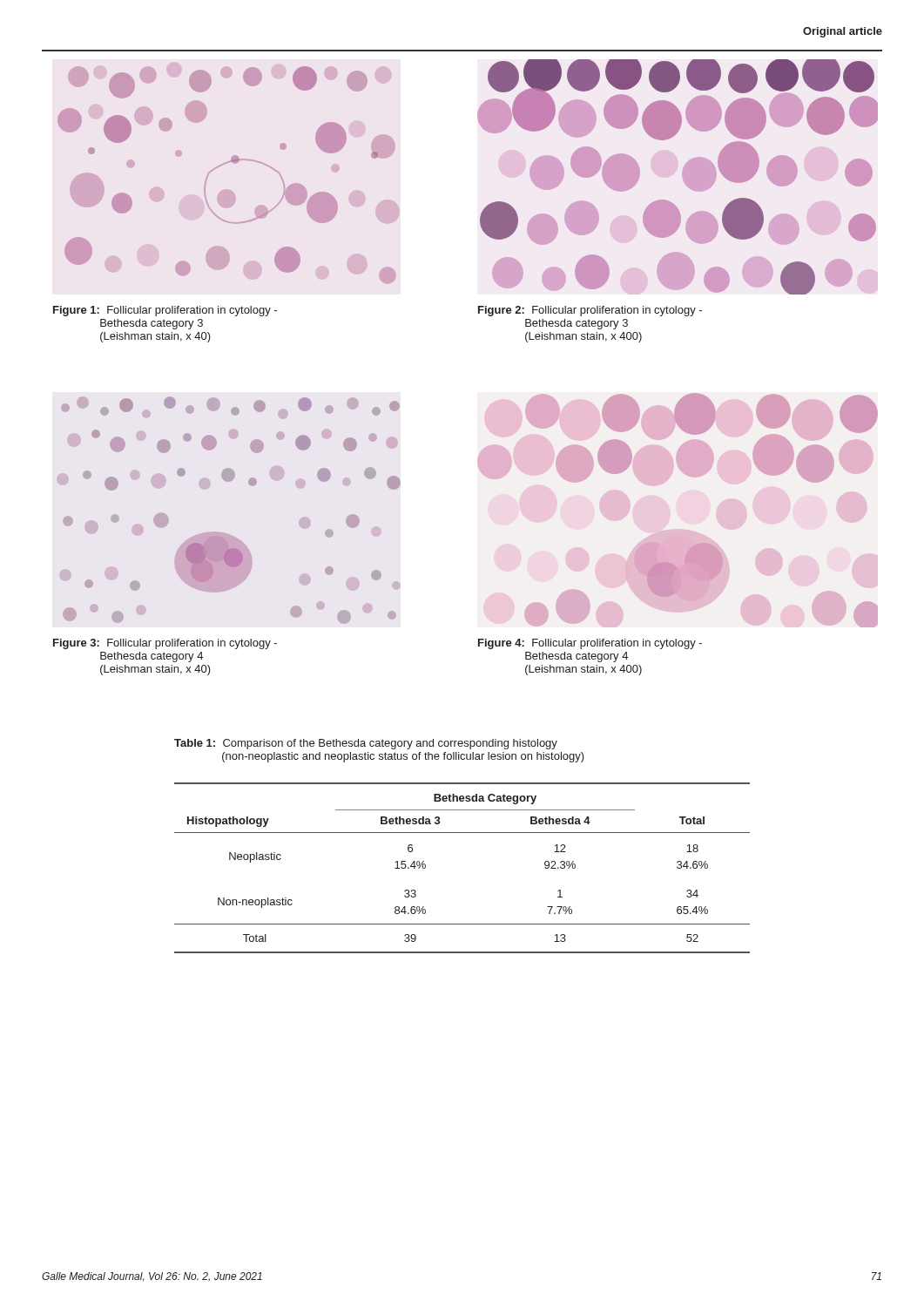Locate the caption containing "Table 1: Comparison of the"
Image resolution: width=924 pixels, height=1307 pixels.
379,749
